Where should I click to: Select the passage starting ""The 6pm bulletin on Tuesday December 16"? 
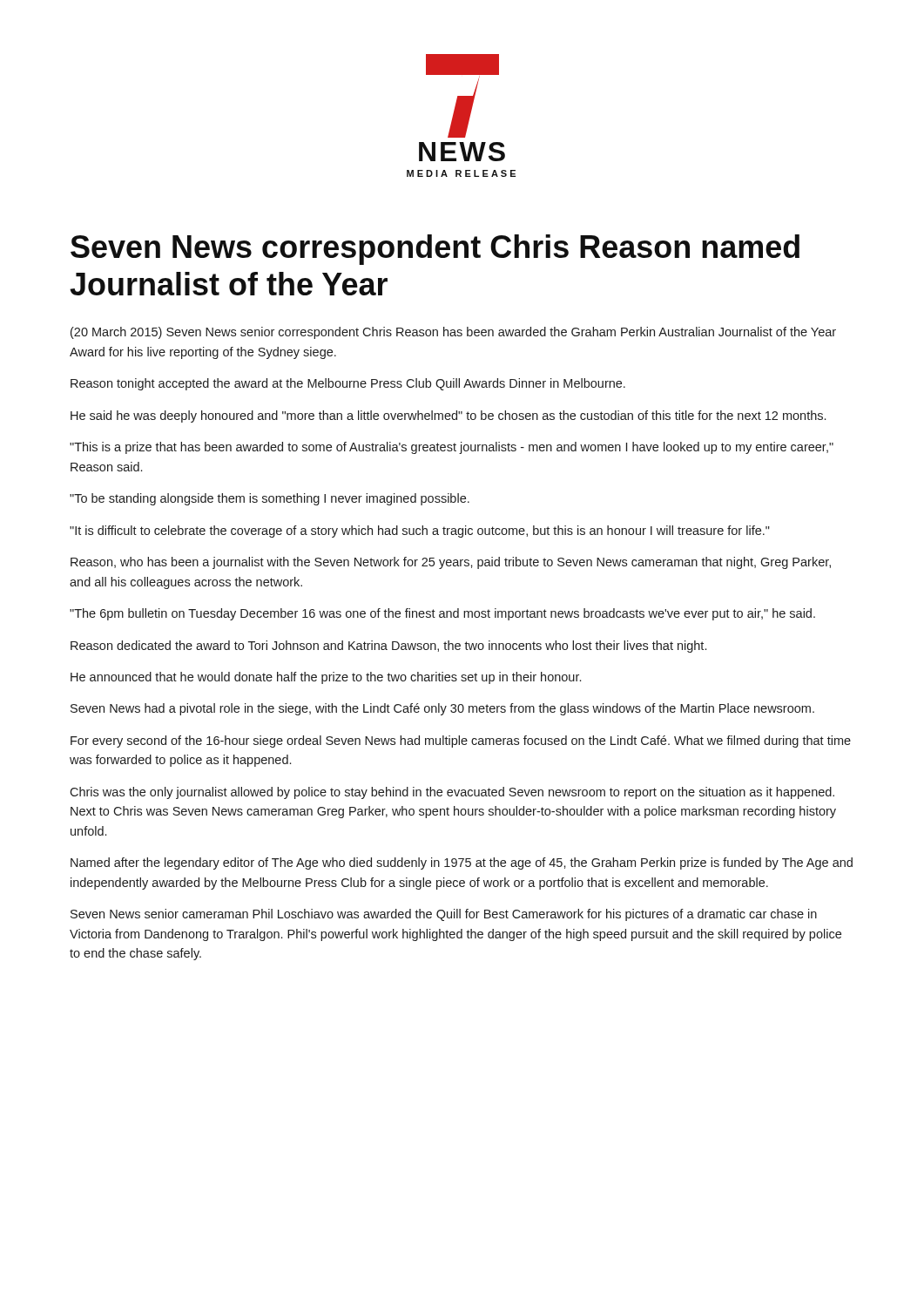click(443, 613)
